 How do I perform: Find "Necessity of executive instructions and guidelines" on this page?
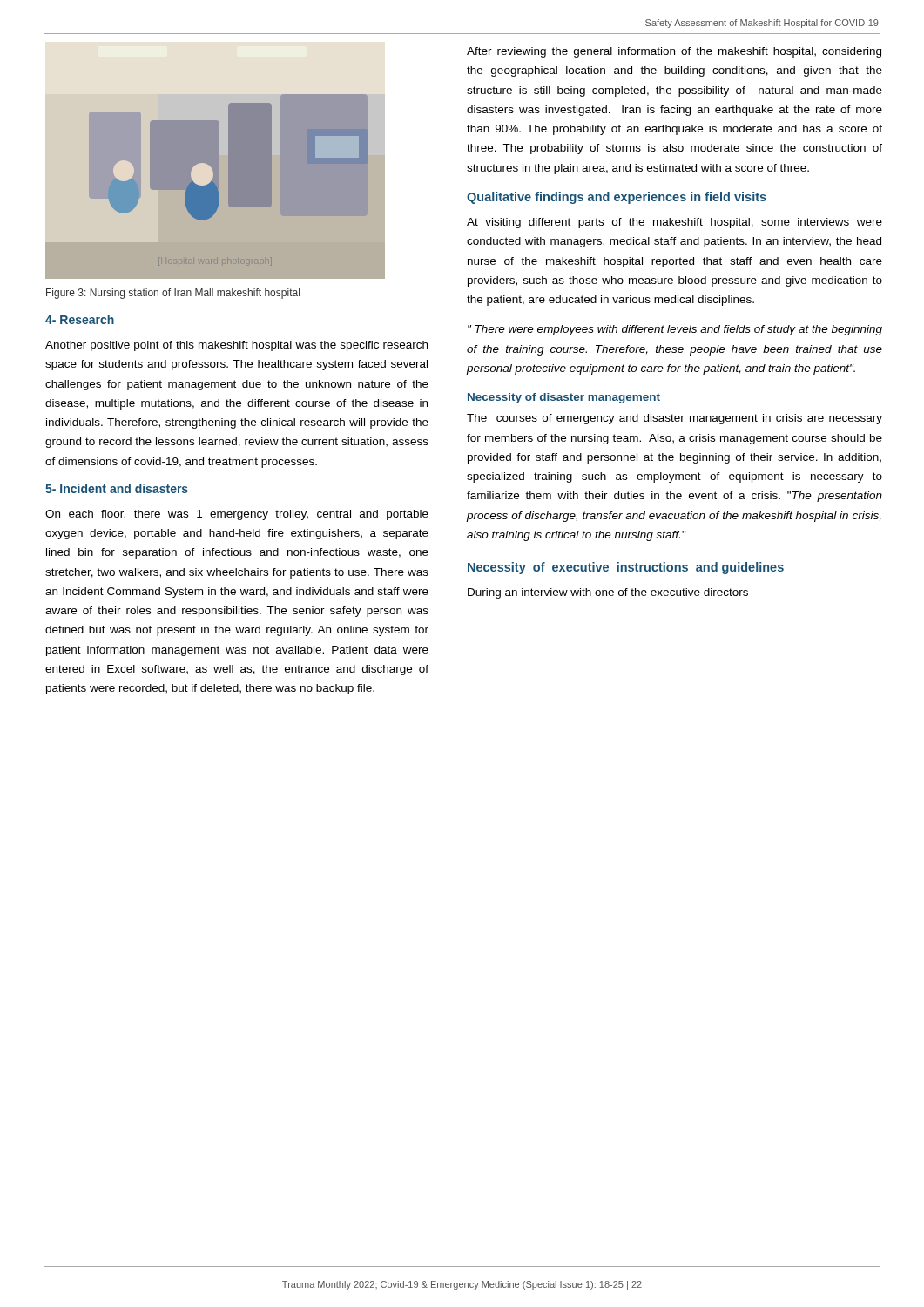[x=625, y=567]
